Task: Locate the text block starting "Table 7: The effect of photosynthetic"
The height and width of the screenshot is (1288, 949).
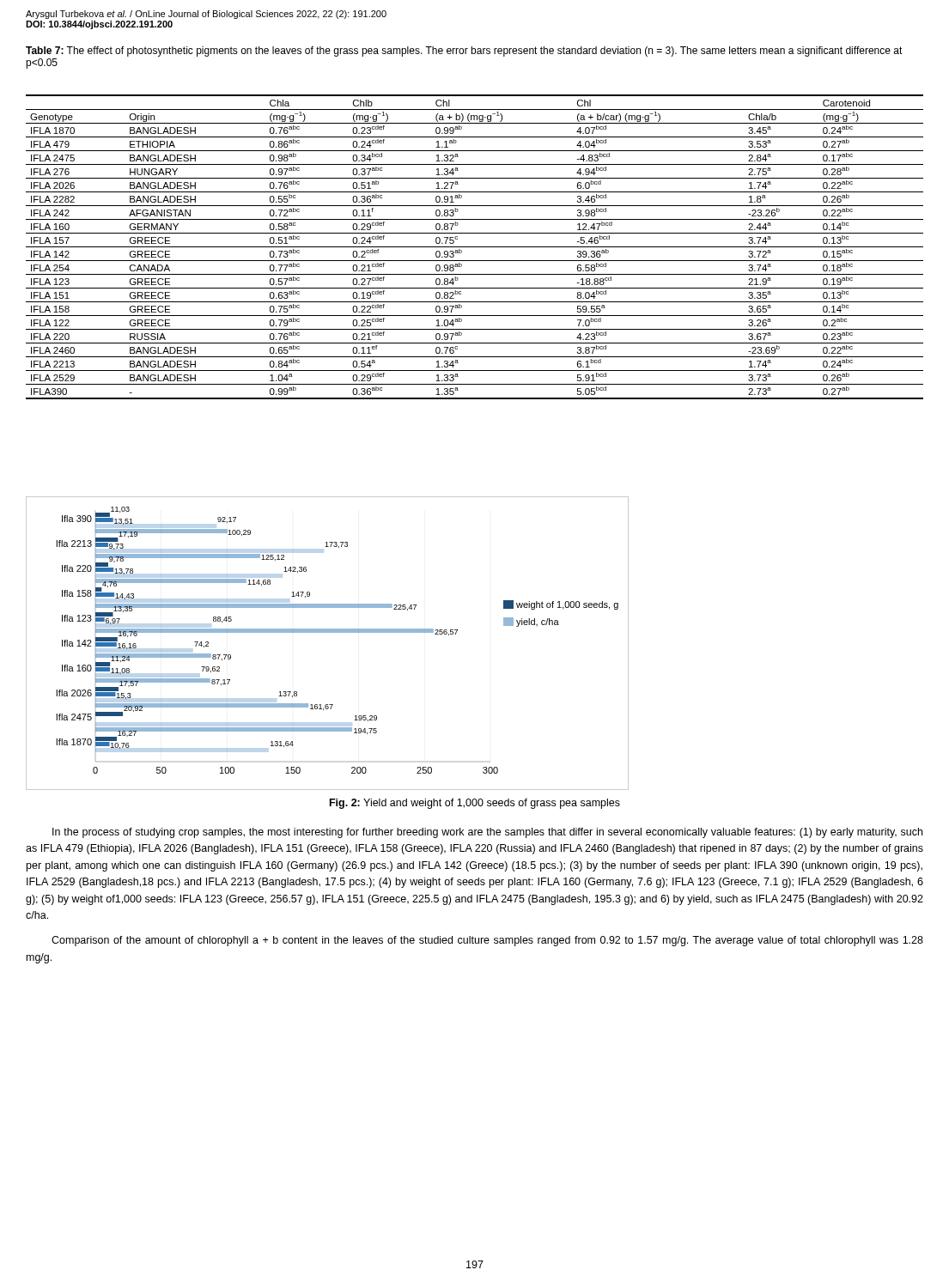Action: 464,57
